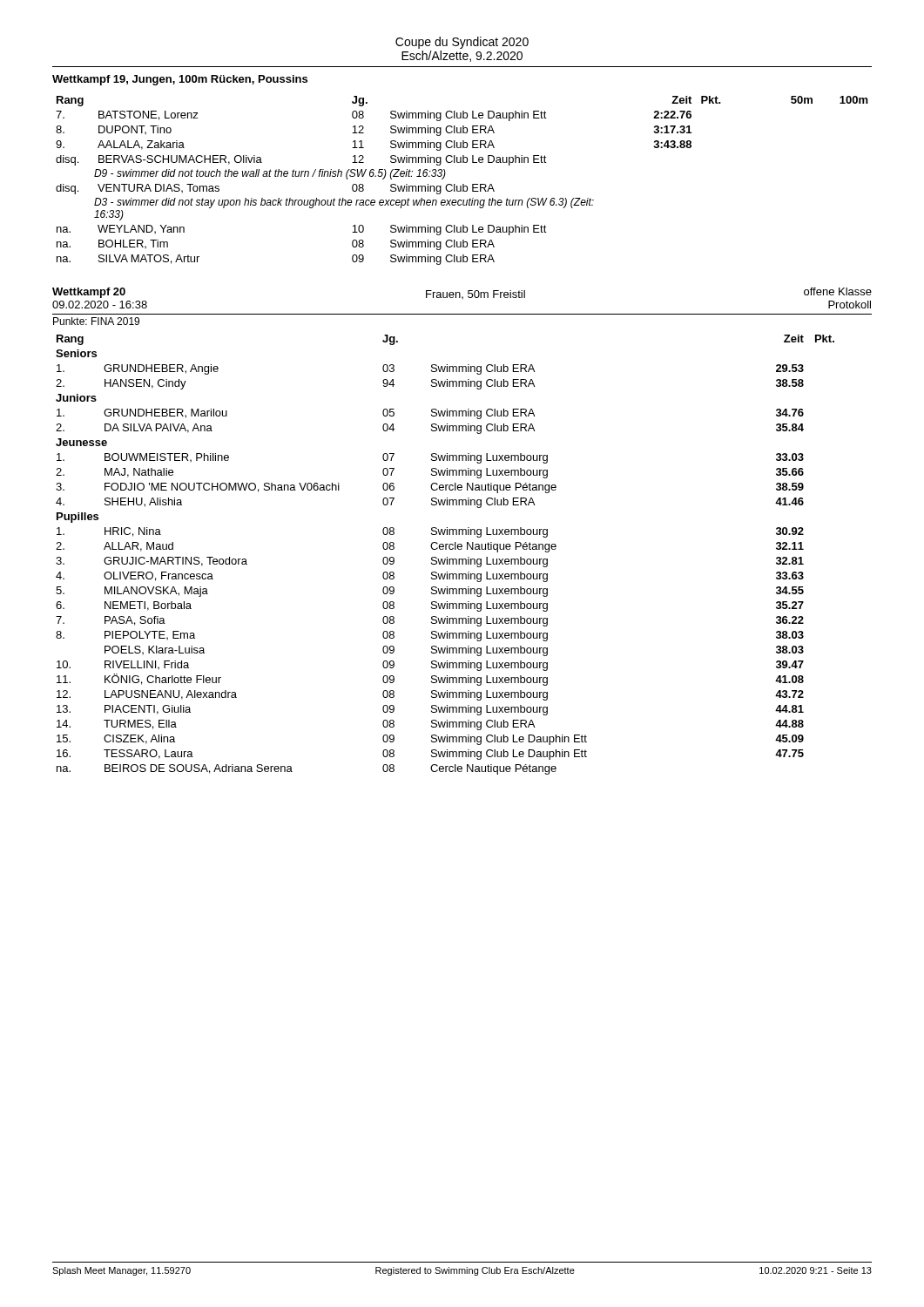Find the section header that reads "Wettkampf 20 09.02.2020 - 16:38"
Viewport: 924px width, 1307px height.
[100, 298]
